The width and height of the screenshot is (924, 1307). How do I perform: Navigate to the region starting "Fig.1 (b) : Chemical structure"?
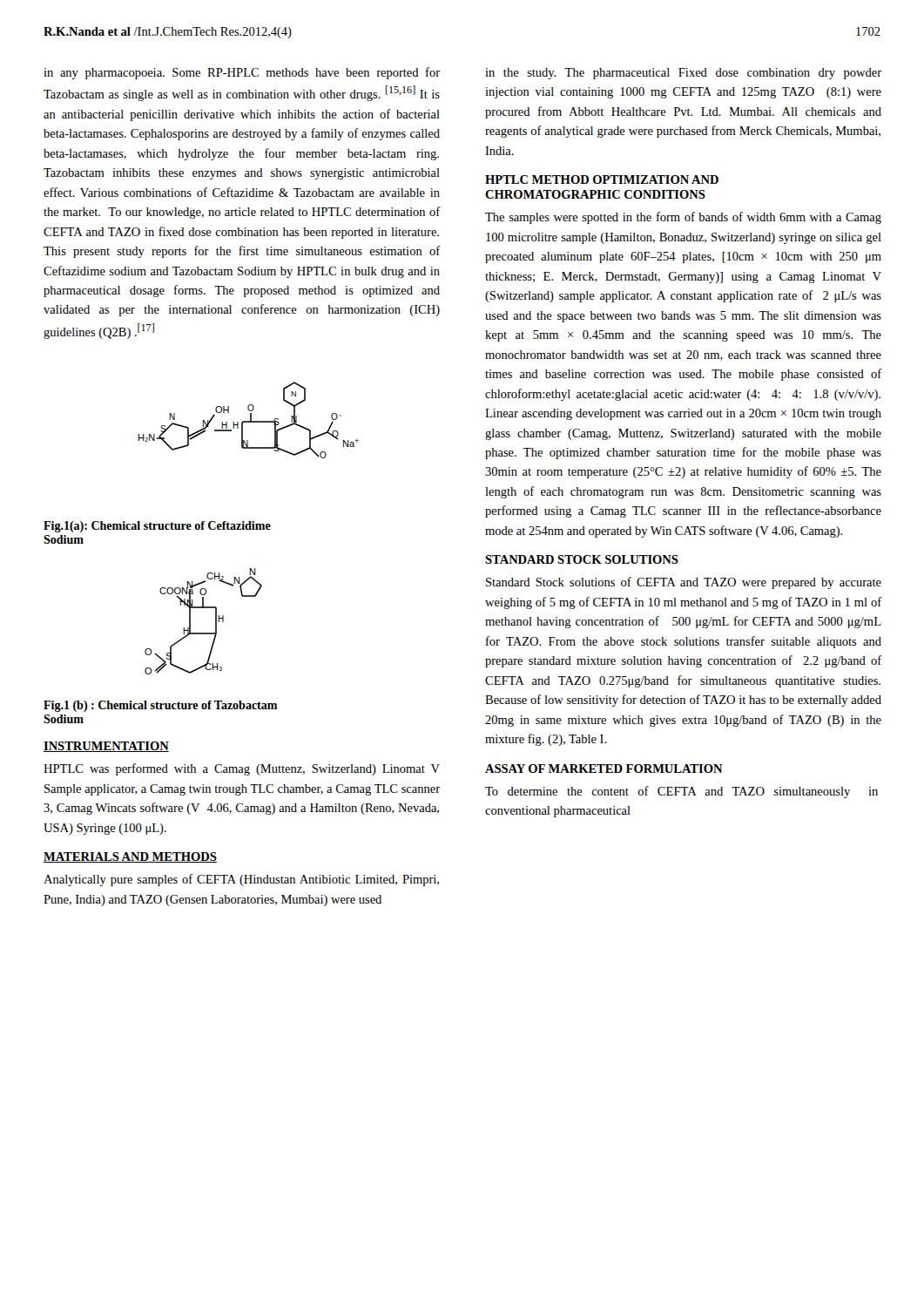pos(160,713)
